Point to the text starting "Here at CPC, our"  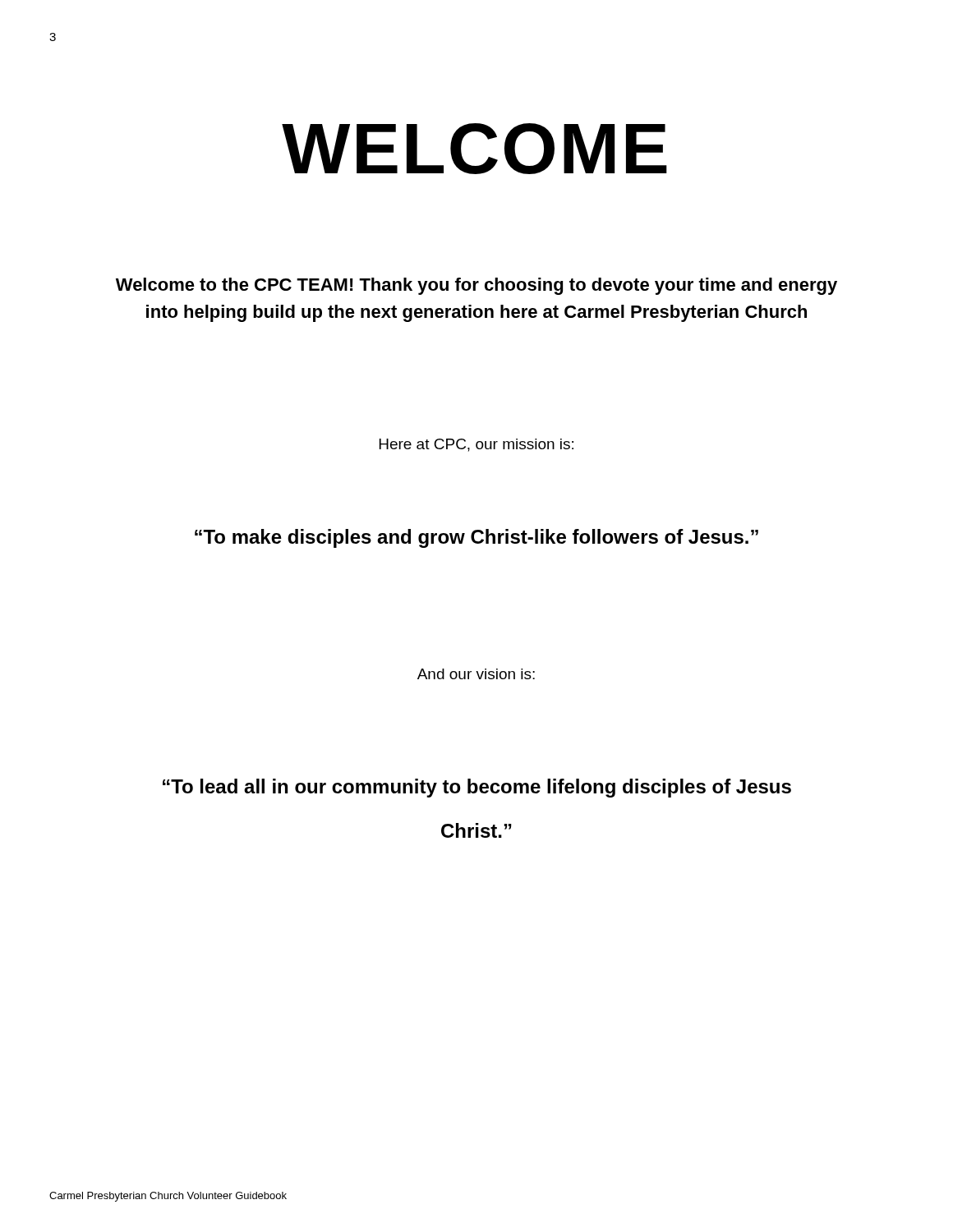476,444
